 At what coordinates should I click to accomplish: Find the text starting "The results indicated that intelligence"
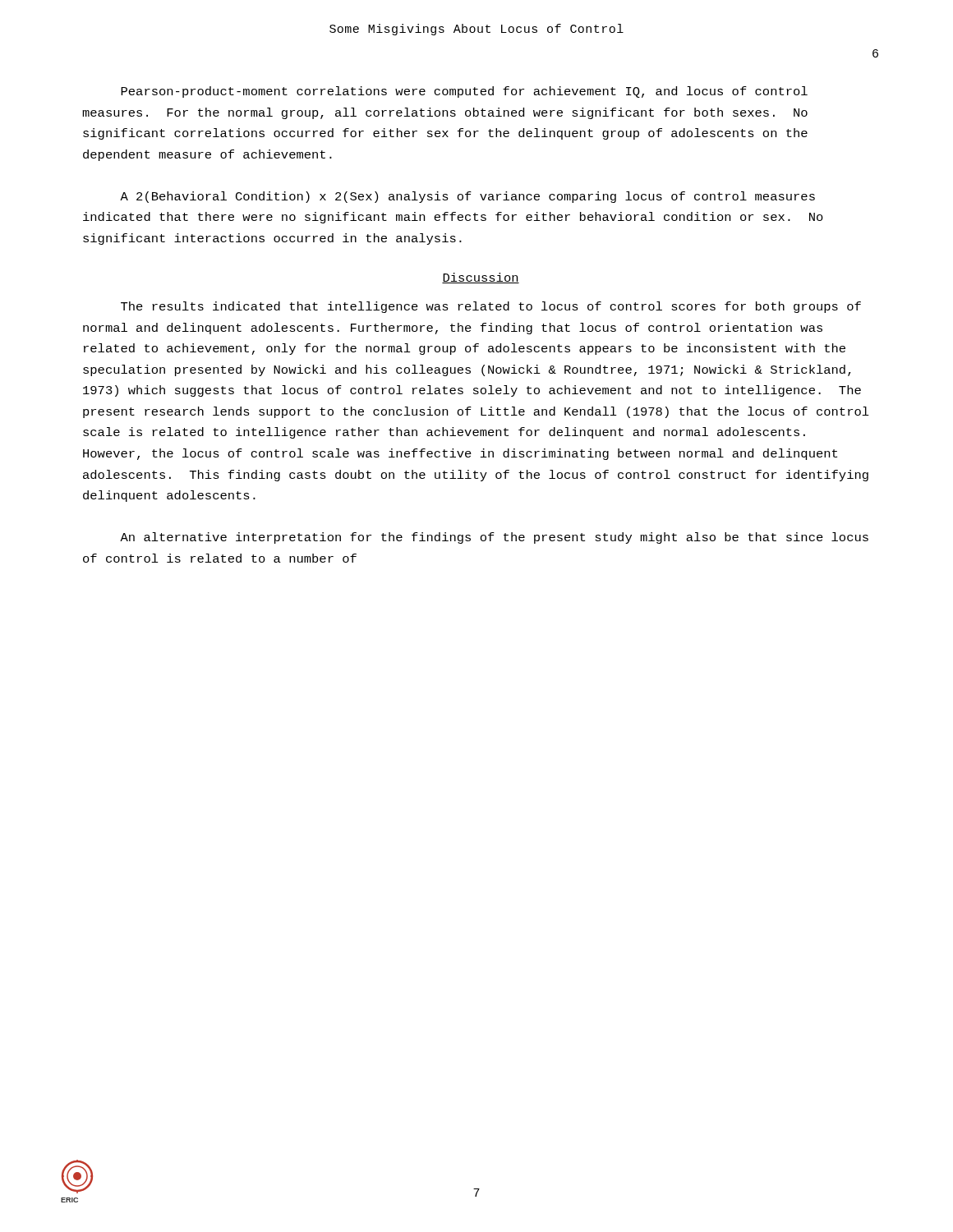point(476,402)
